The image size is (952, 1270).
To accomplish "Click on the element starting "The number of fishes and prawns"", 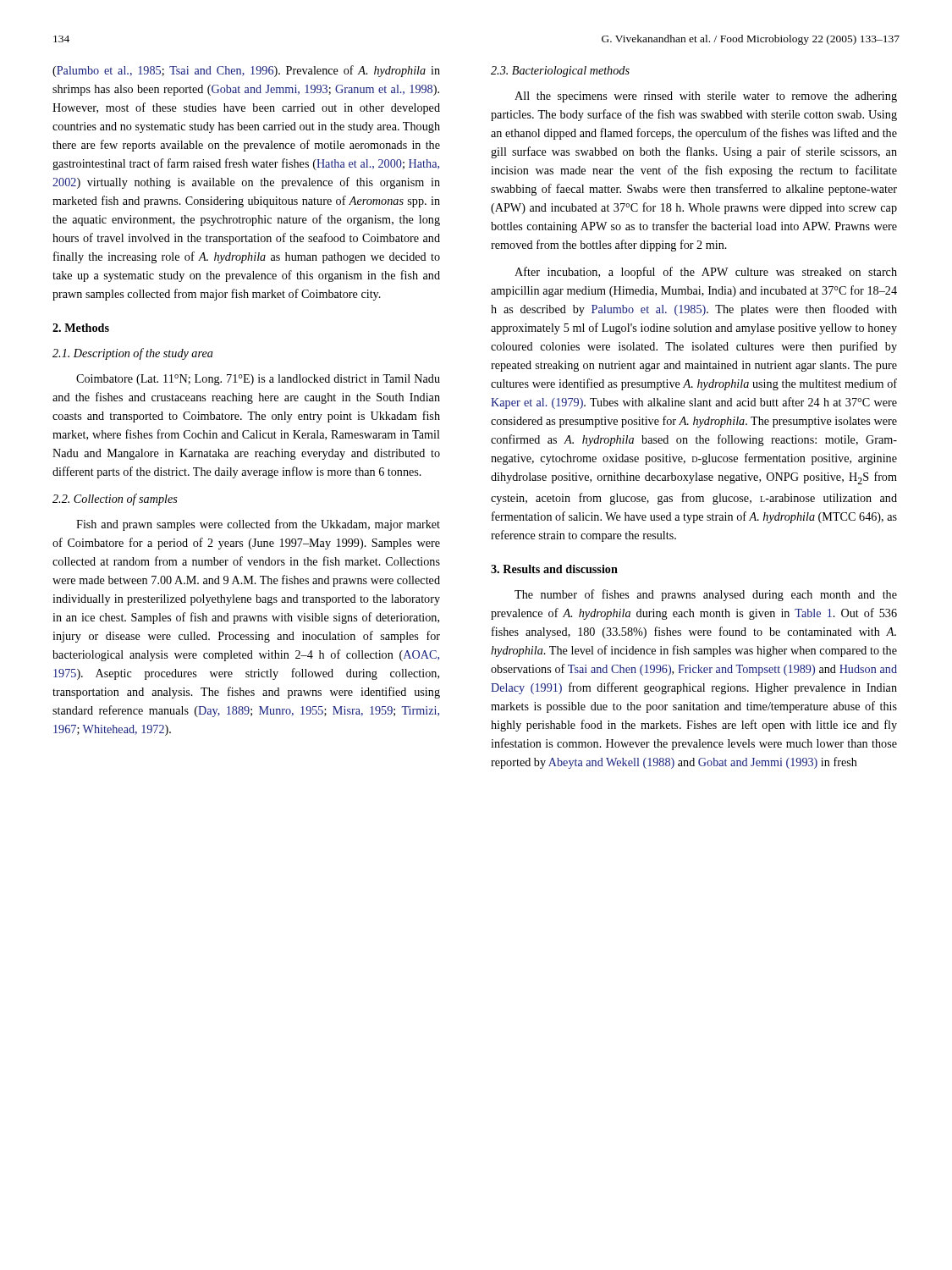I will [694, 678].
